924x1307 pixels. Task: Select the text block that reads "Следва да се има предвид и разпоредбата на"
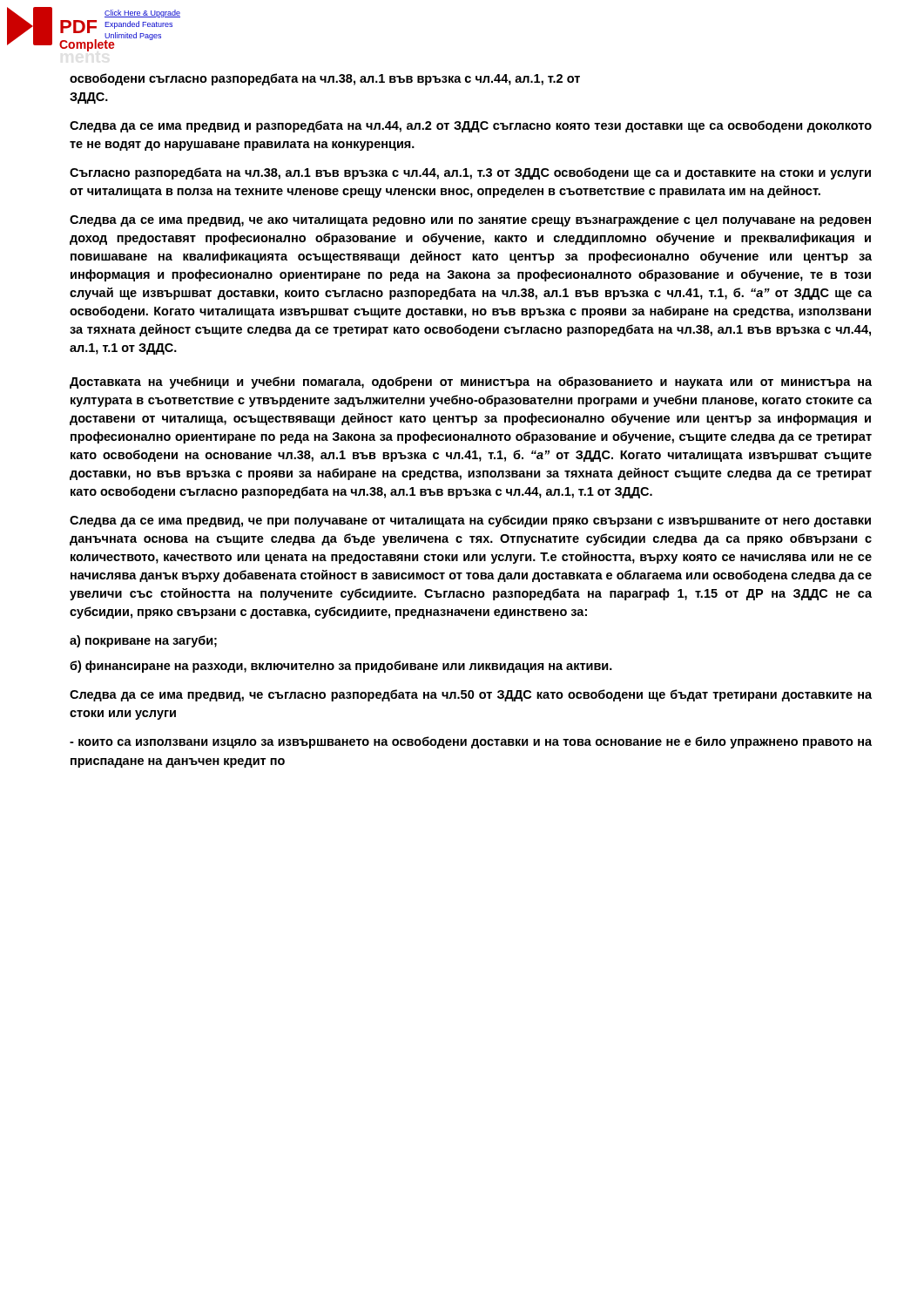pyautogui.click(x=471, y=135)
